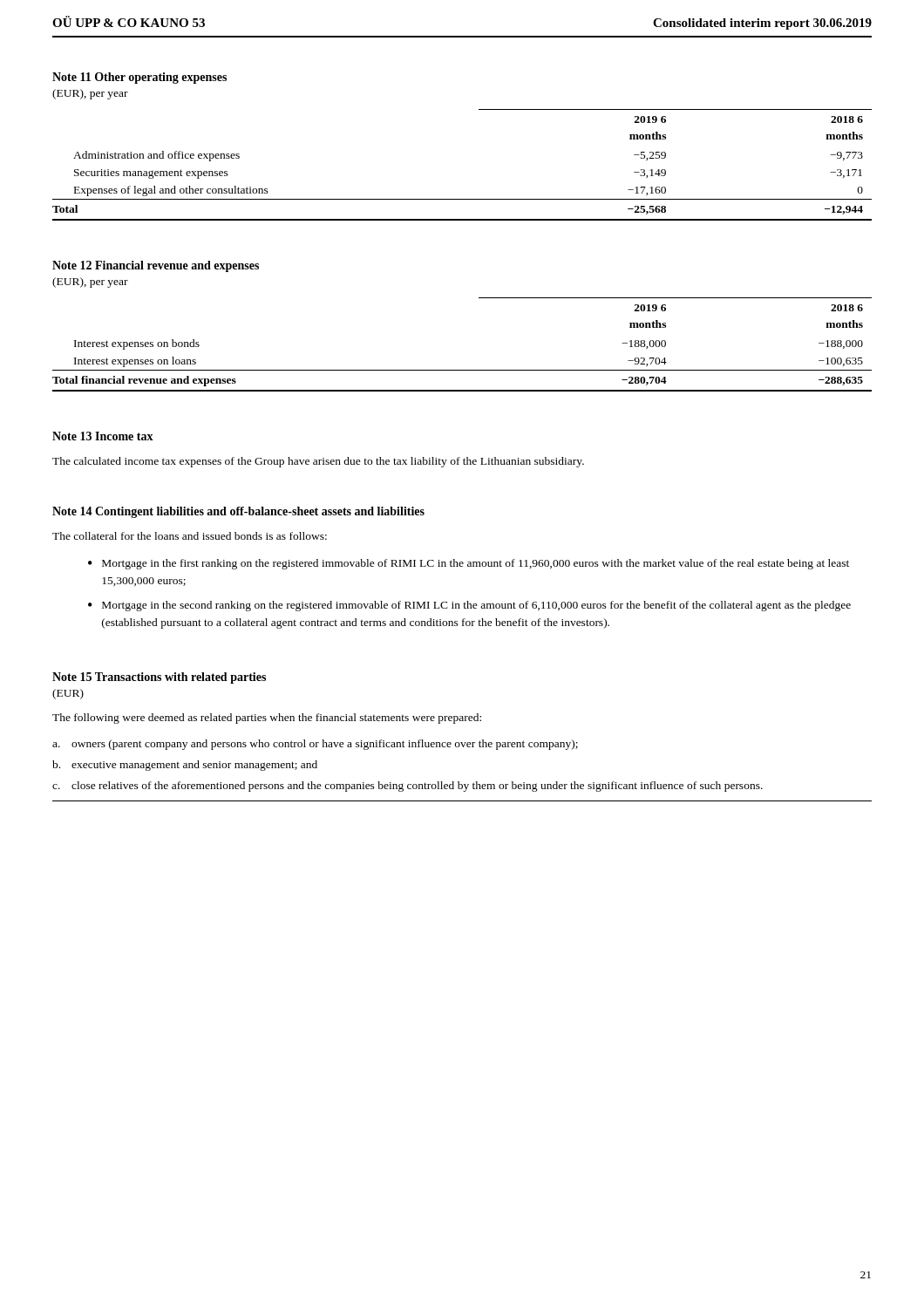Navigate to the region starting "The calculated income"

point(318,461)
